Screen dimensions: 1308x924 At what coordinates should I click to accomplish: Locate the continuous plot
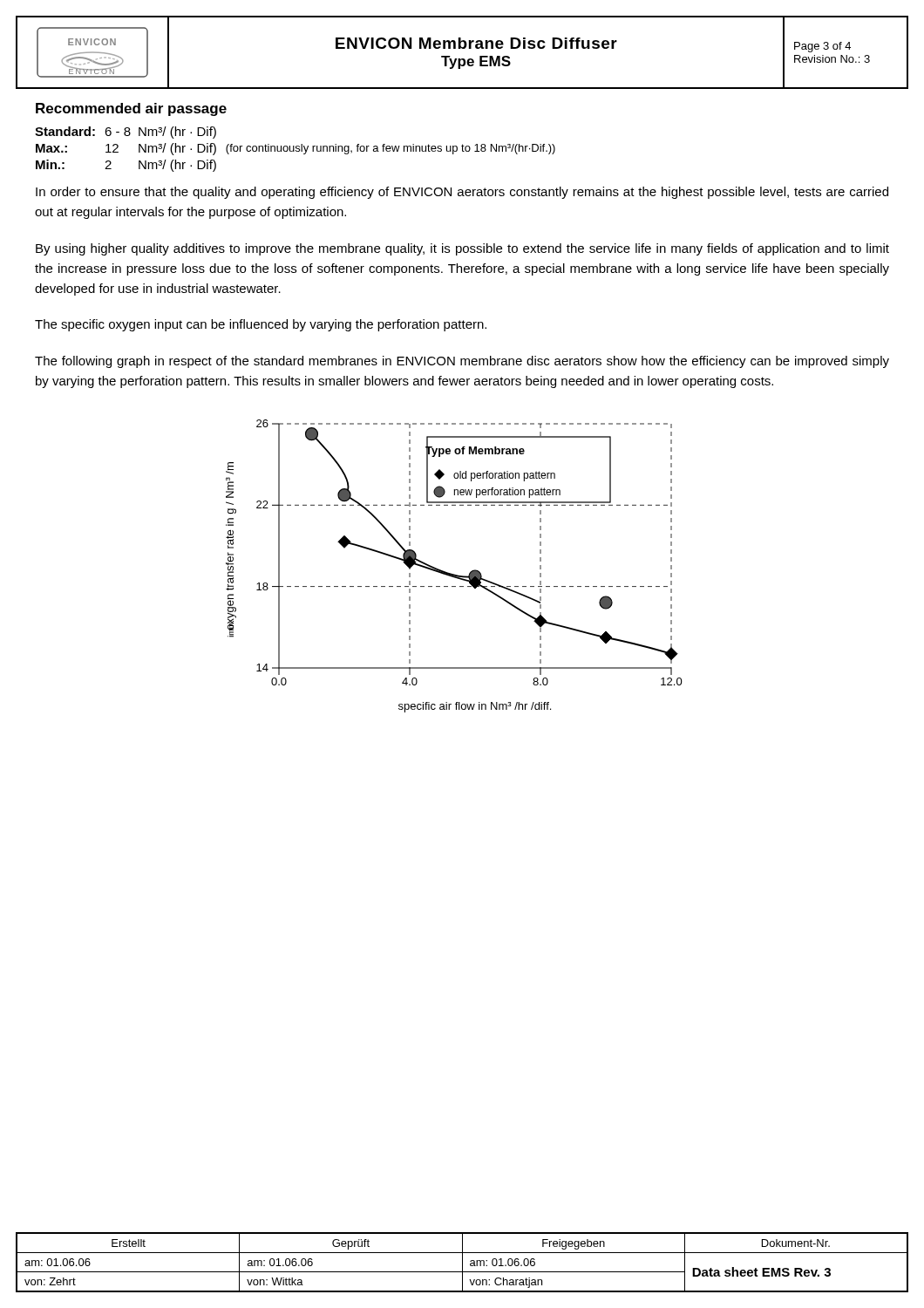coord(462,568)
